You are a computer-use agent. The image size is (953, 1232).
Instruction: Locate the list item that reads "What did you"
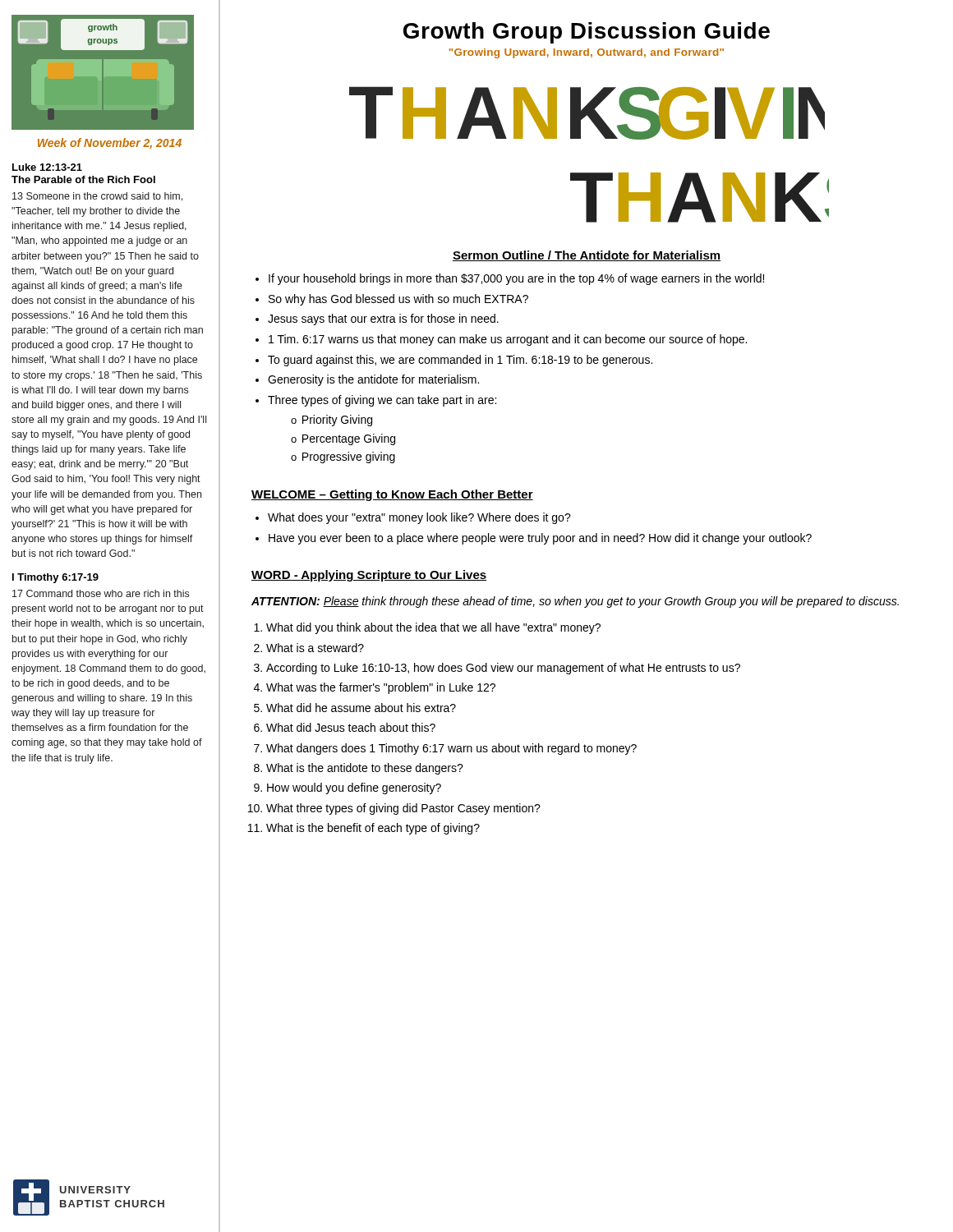click(x=433, y=628)
